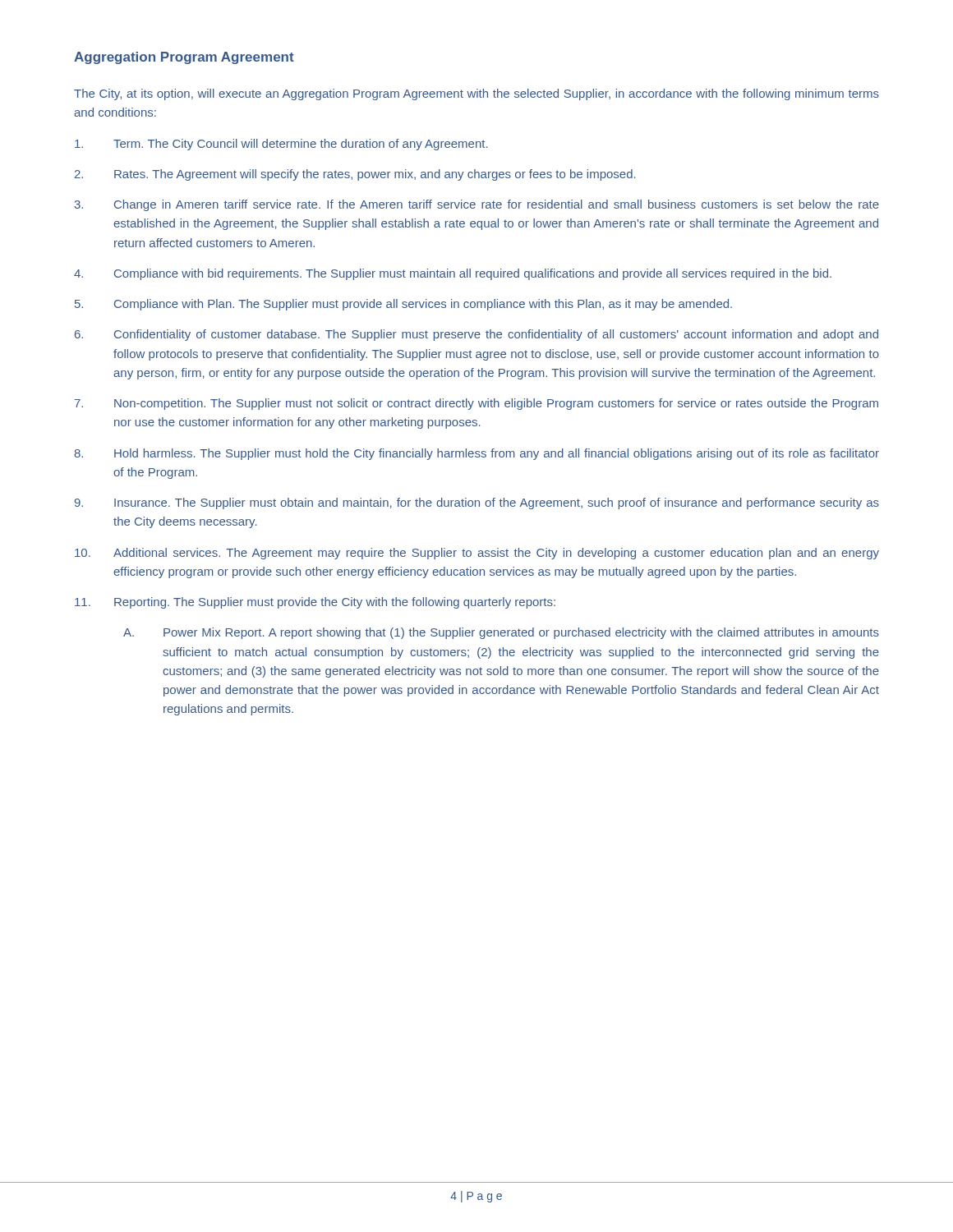Image resolution: width=953 pixels, height=1232 pixels.
Task: Find the block on this page that starts "6. Confidentiality of customer database. The"
Action: point(476,353)
